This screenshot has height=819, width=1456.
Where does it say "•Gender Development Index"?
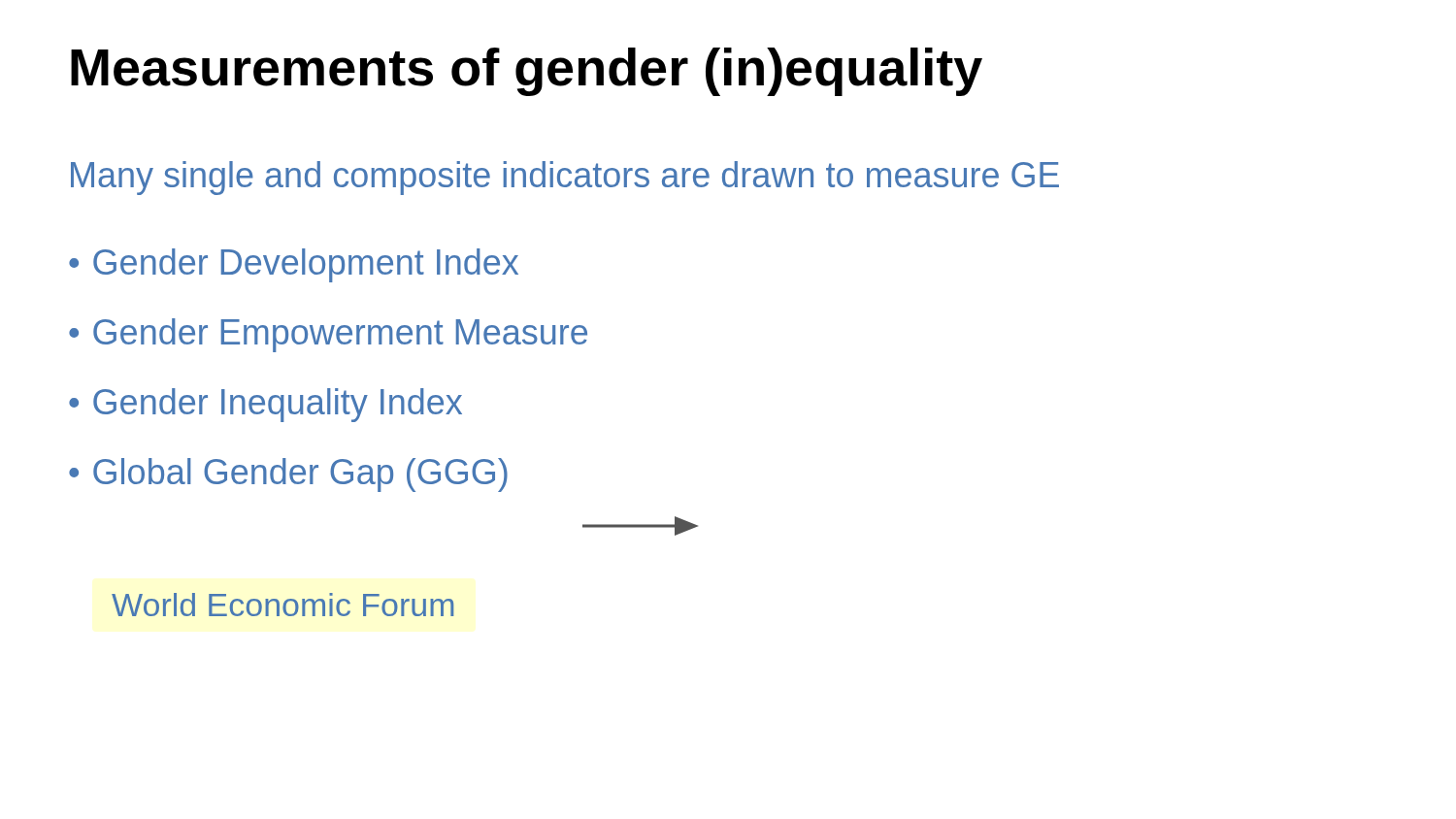click(294, 263)
